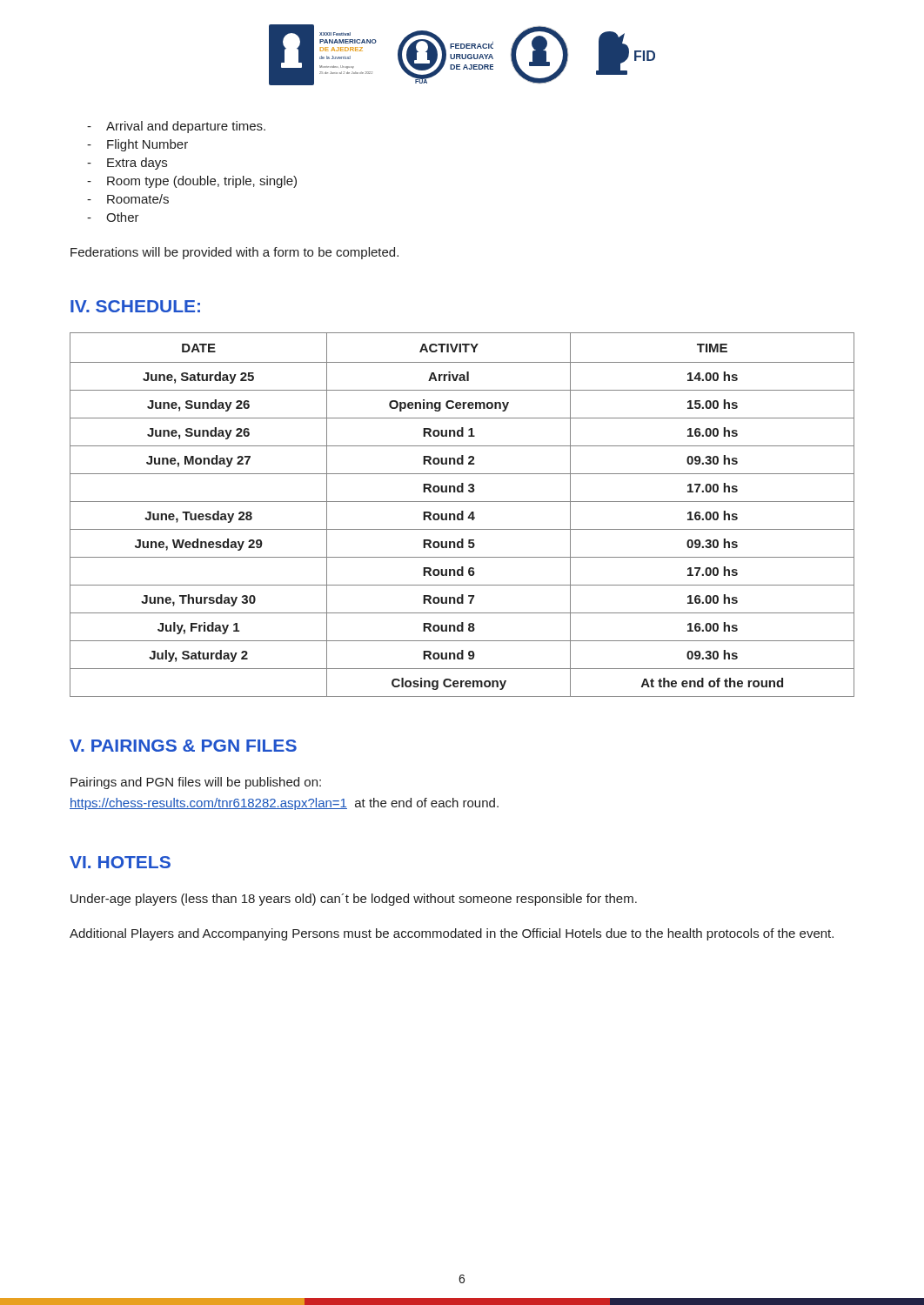
Task: Click on the logo
Action: click(x=462, y=47)
